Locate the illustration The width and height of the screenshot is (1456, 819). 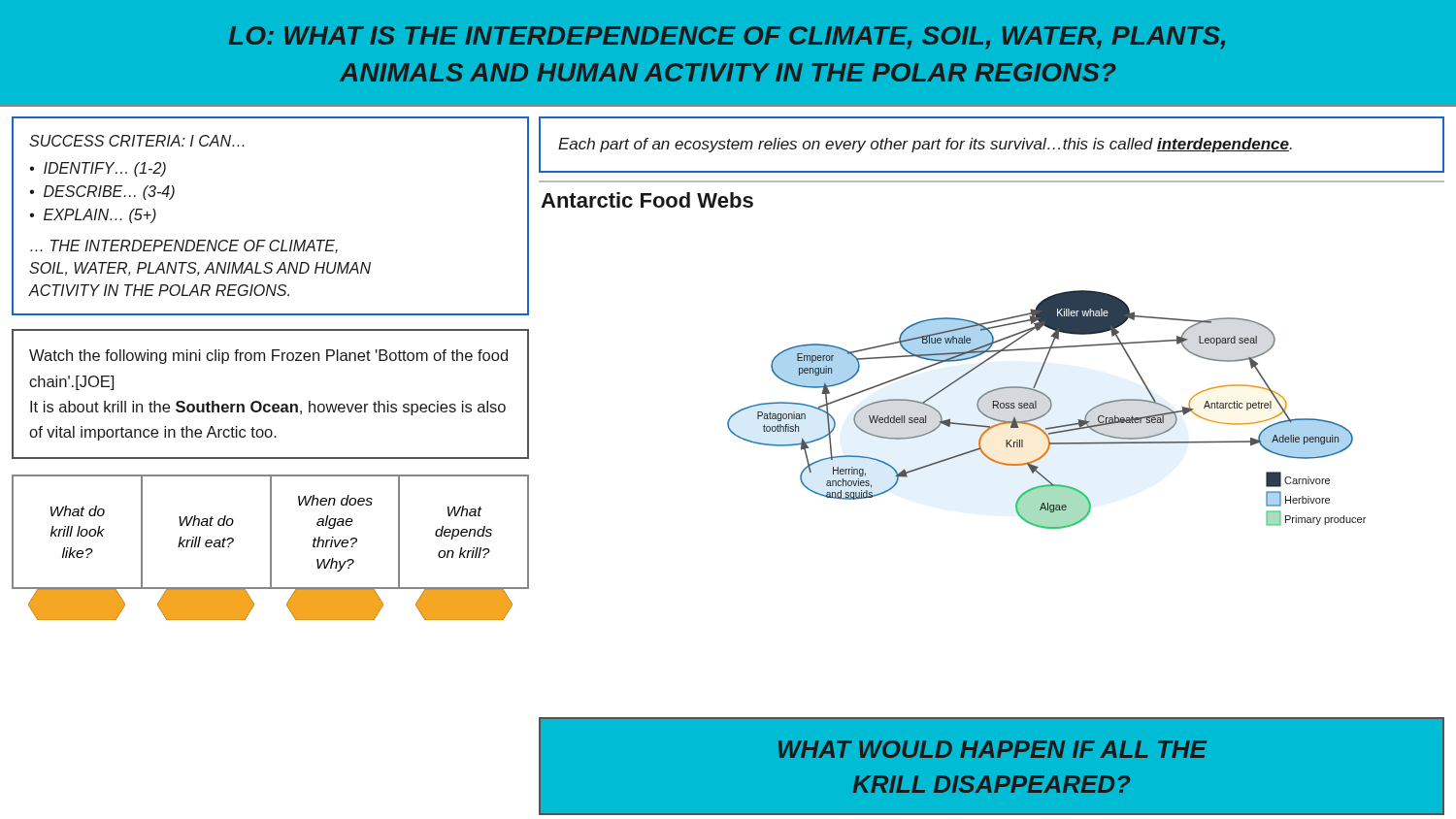(992, 463)
